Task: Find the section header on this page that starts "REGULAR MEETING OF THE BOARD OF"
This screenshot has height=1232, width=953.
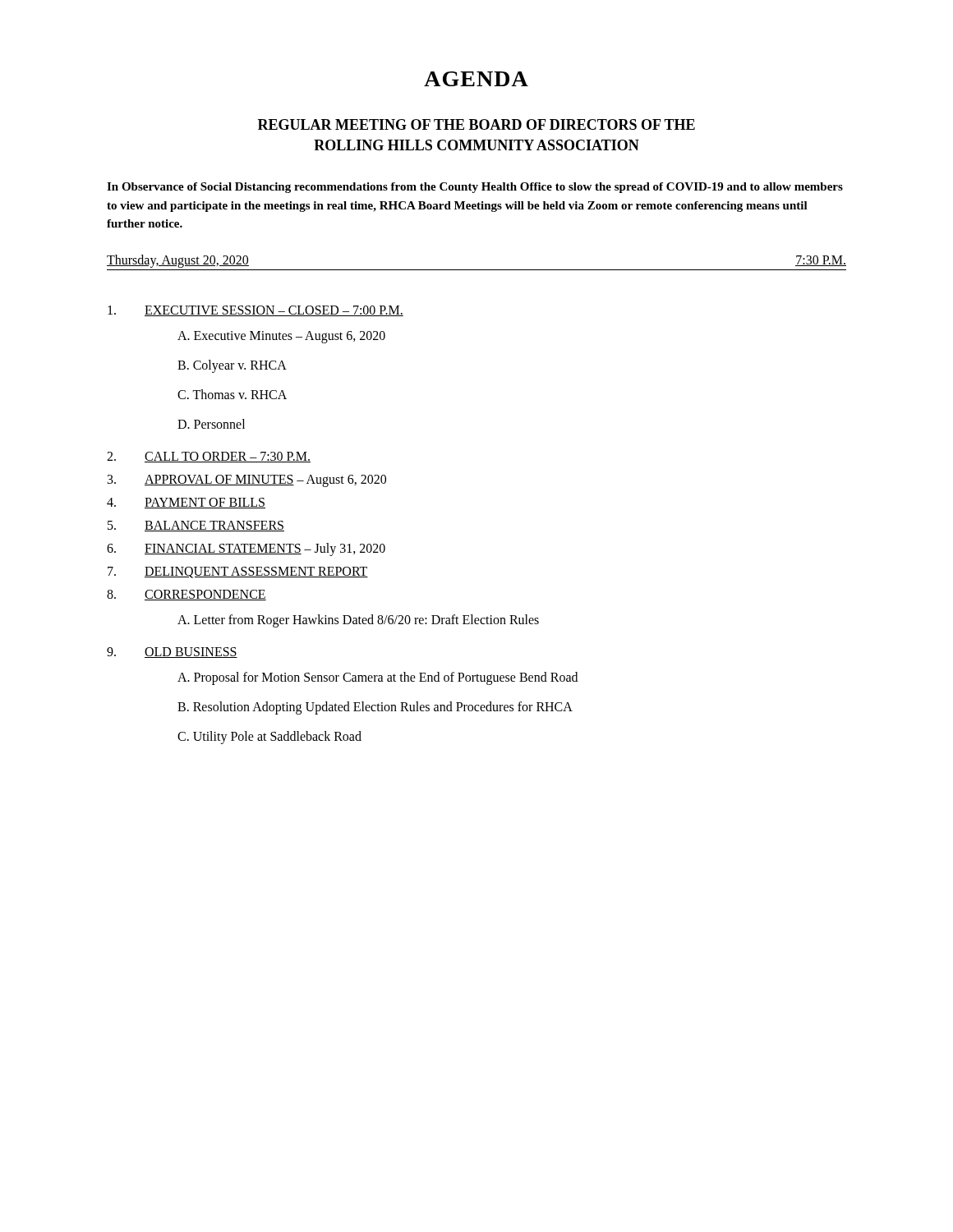Action: [476, 135]
